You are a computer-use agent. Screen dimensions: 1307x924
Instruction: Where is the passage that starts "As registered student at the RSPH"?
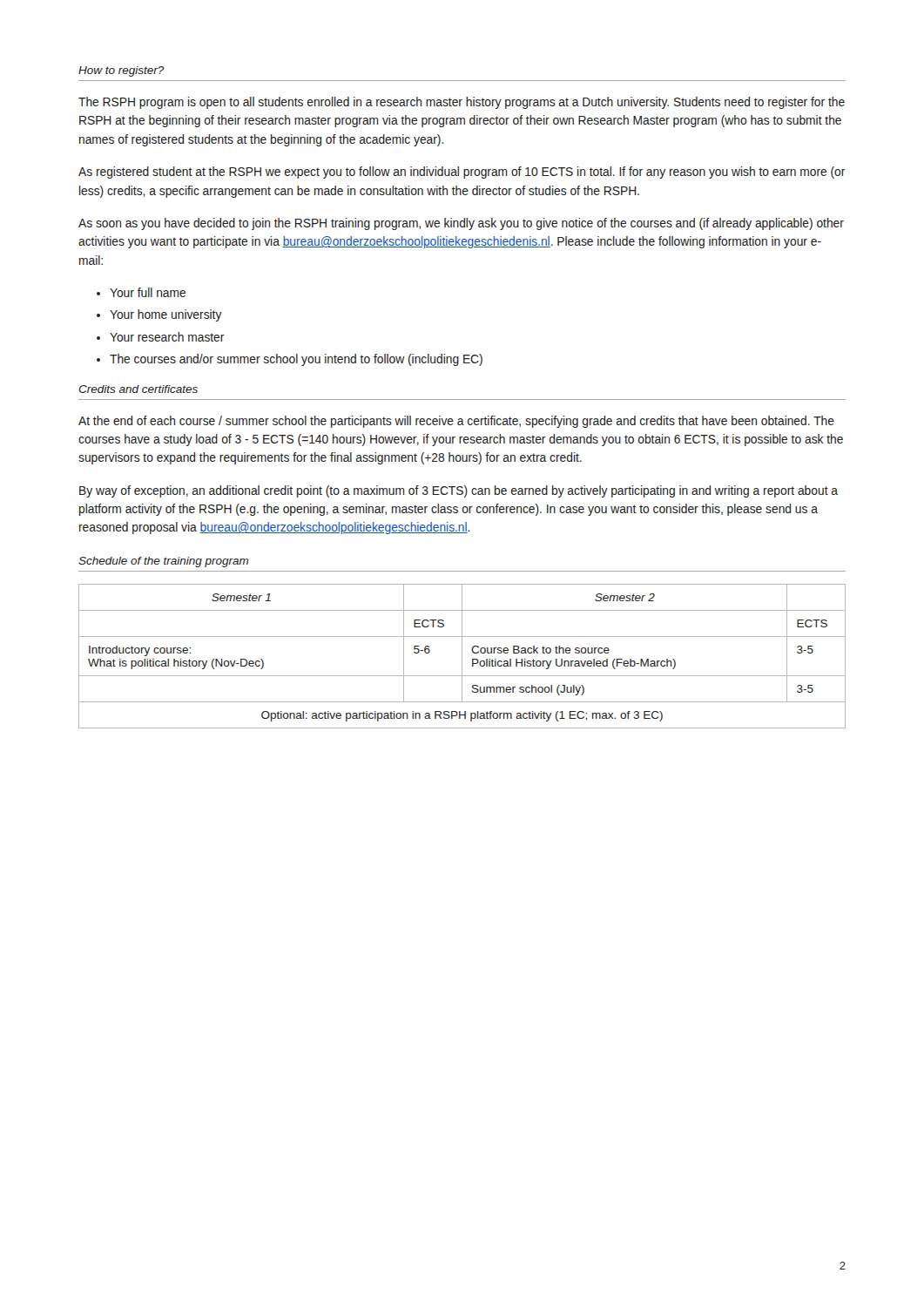click(462, 182)
